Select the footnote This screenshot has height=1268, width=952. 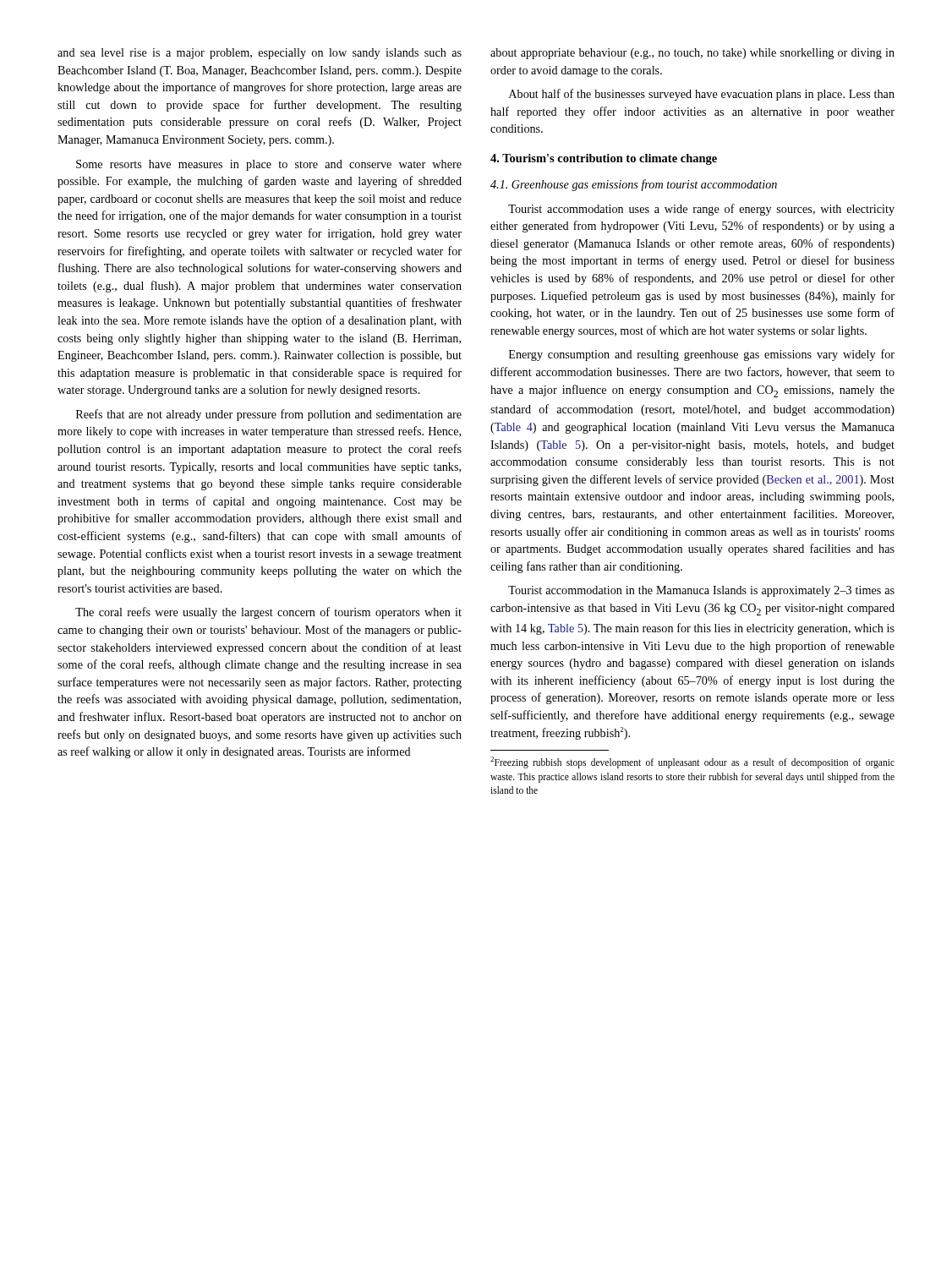[x=692, y=774]
